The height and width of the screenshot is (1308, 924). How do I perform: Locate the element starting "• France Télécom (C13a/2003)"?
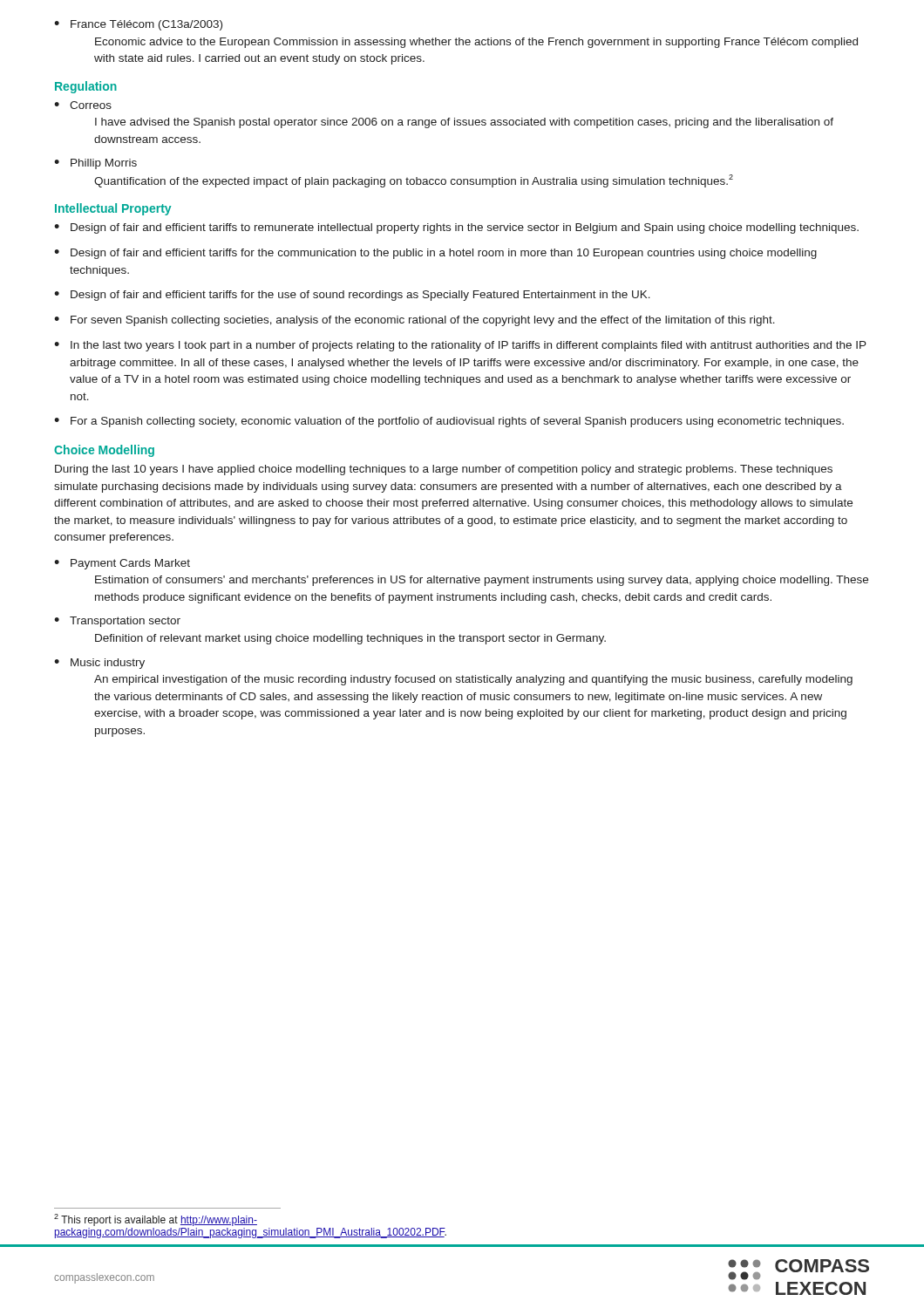(462, 41)
